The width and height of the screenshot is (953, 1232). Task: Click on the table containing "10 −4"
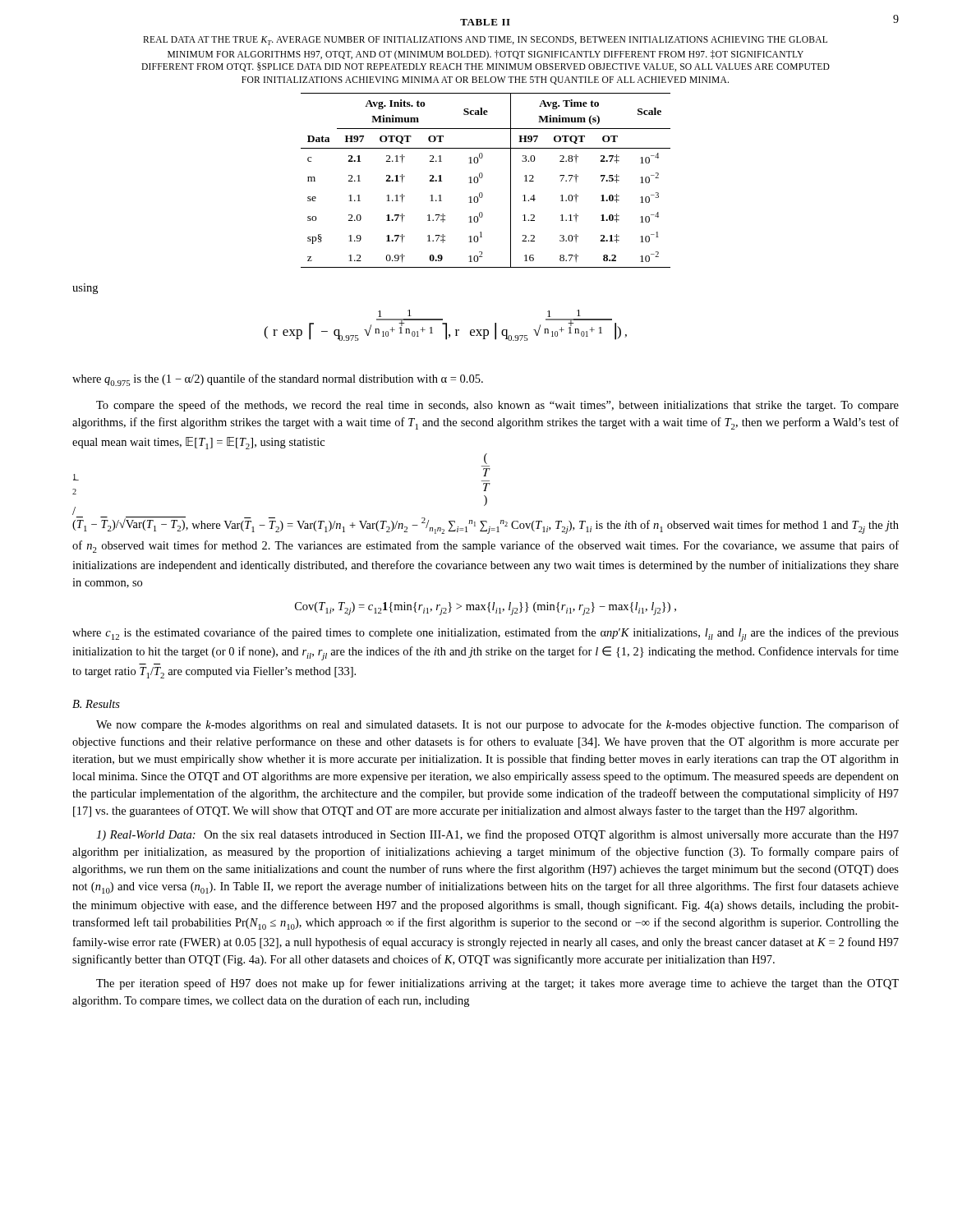tap(486, 181)
